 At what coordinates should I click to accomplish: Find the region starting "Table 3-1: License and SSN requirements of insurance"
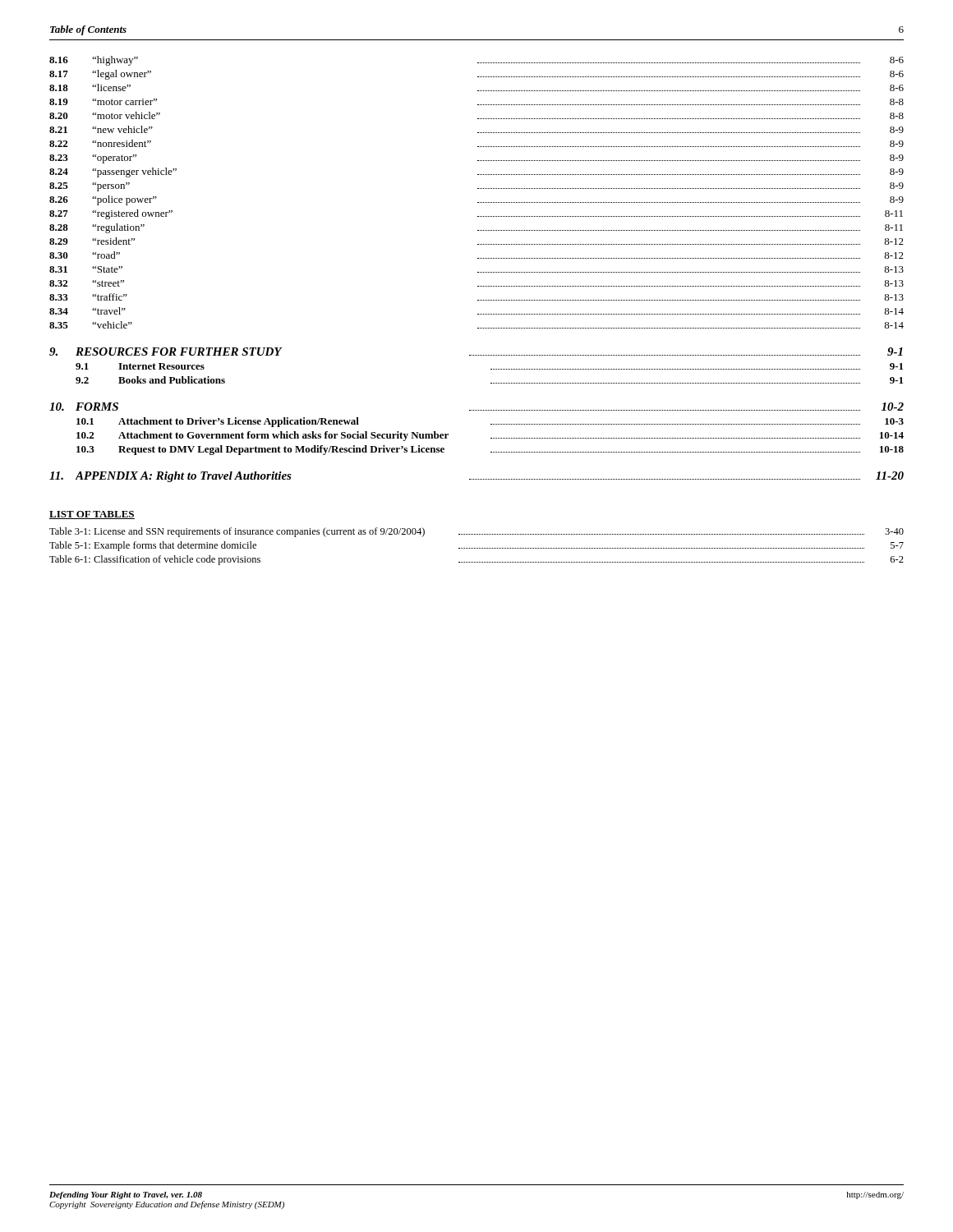(476, 532)
